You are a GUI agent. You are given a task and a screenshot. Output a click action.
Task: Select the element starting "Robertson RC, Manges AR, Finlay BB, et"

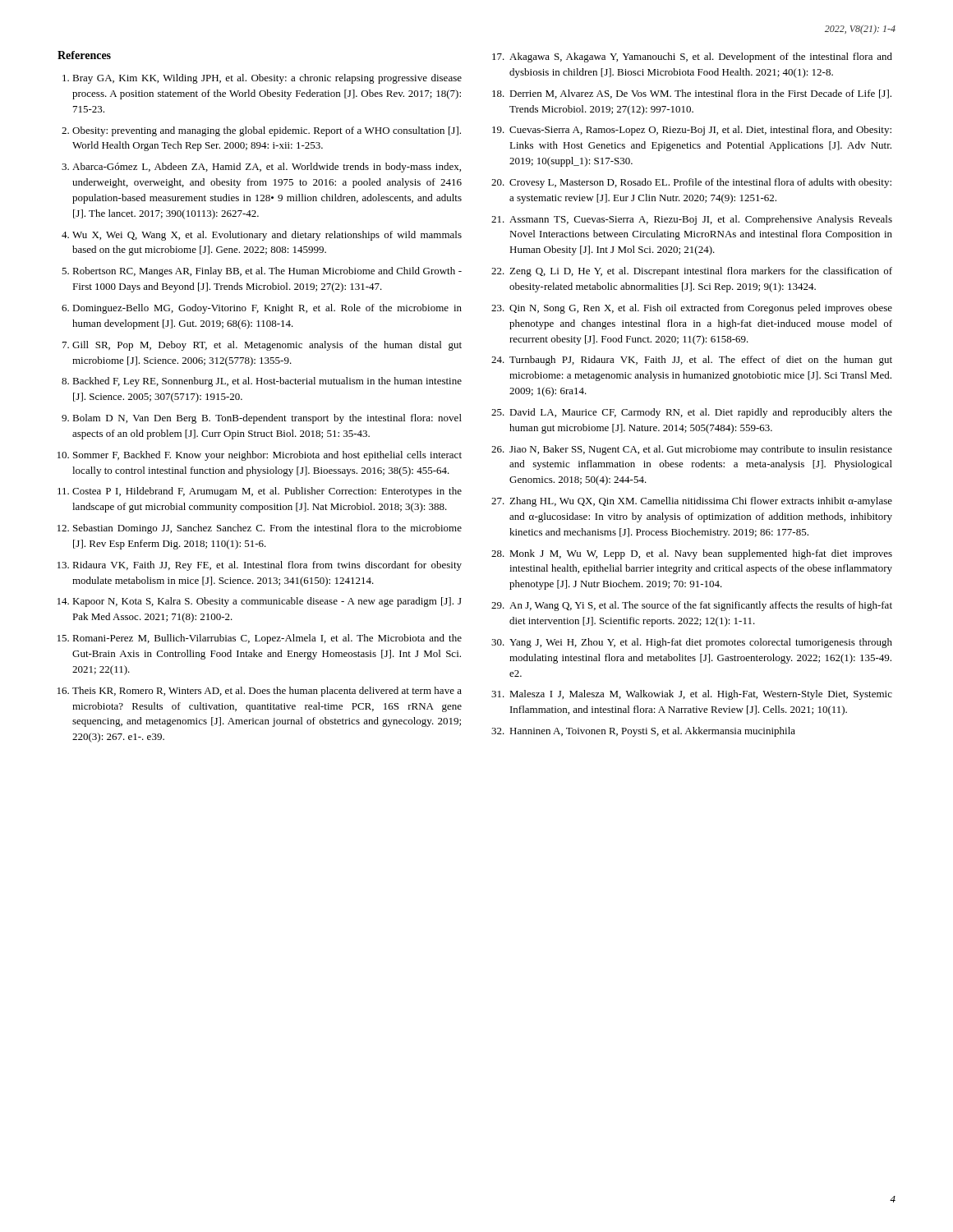click(x=267, y=279)
